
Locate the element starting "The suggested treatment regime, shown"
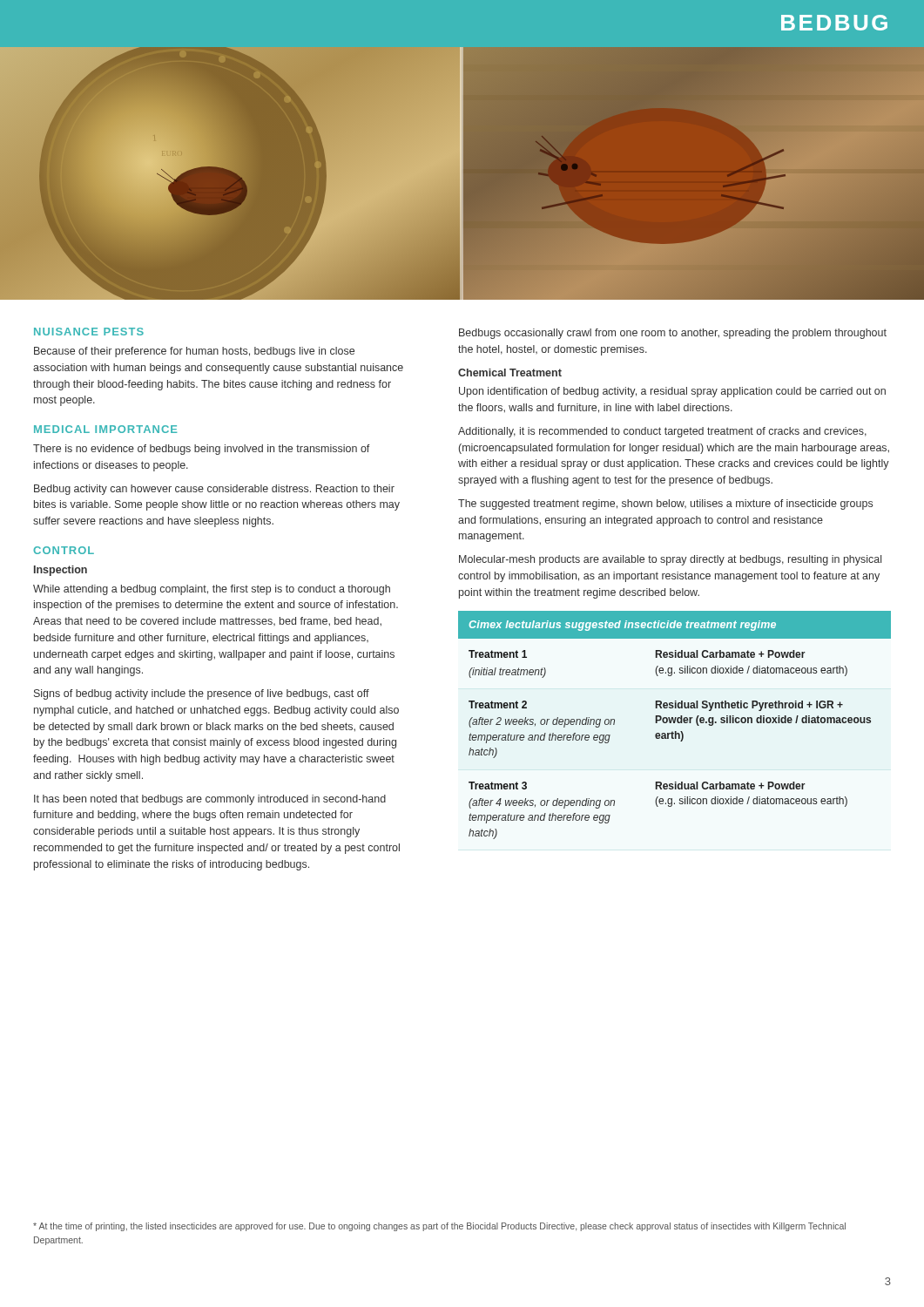pos(675,520)
